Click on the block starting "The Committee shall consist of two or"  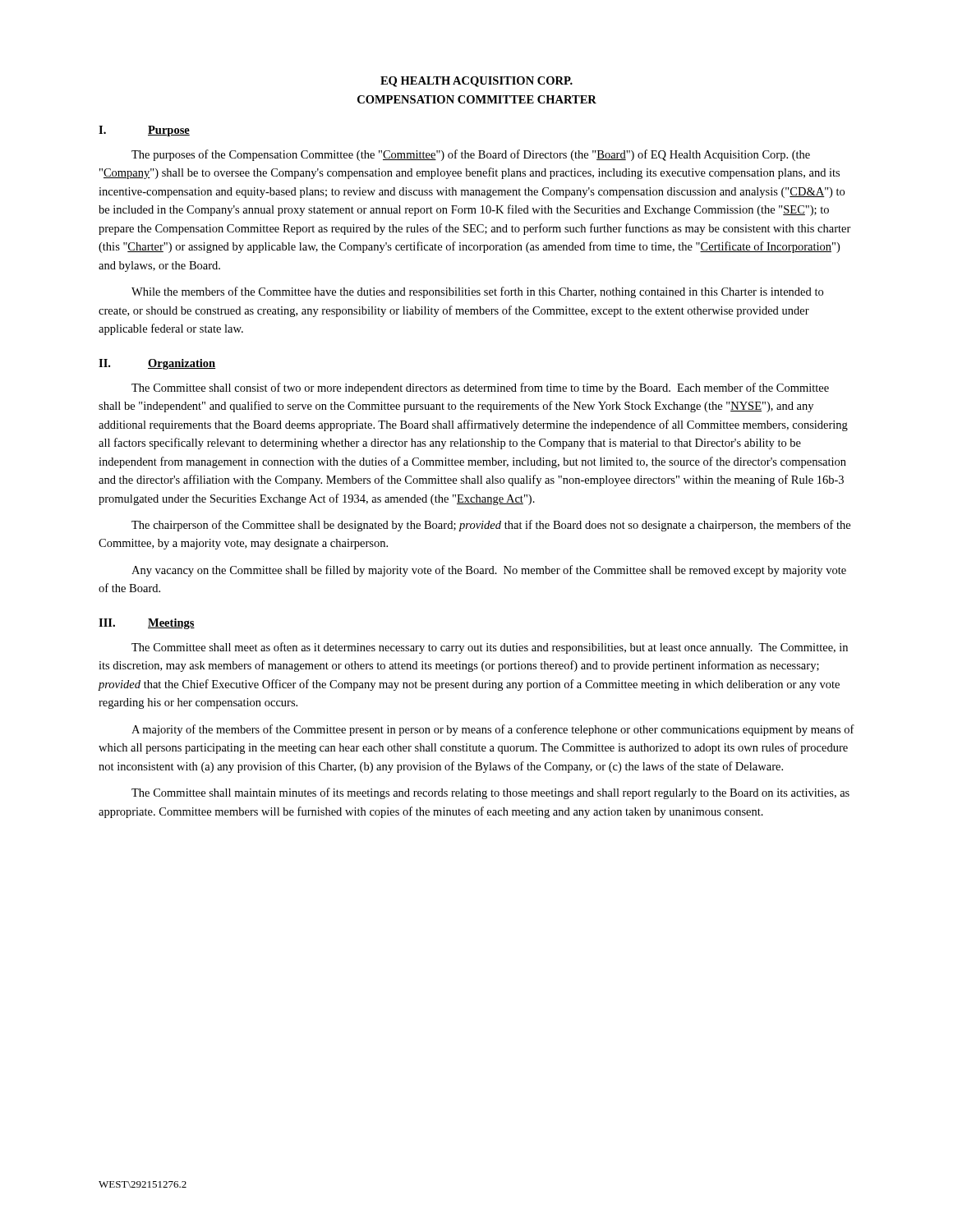pyautogui.click(x=473, y=443)
